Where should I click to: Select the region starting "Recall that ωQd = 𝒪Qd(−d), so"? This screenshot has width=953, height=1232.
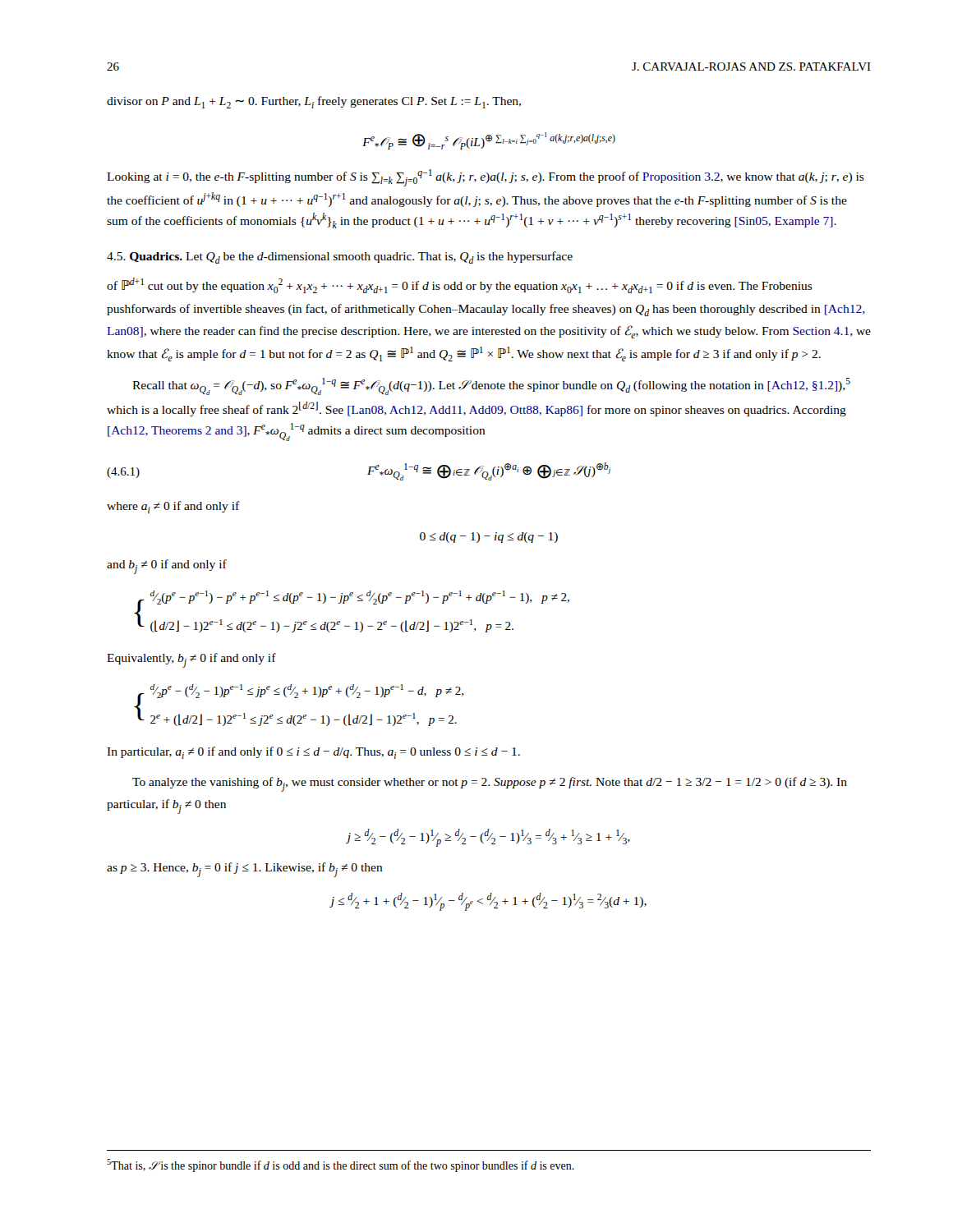coord(479,409)
